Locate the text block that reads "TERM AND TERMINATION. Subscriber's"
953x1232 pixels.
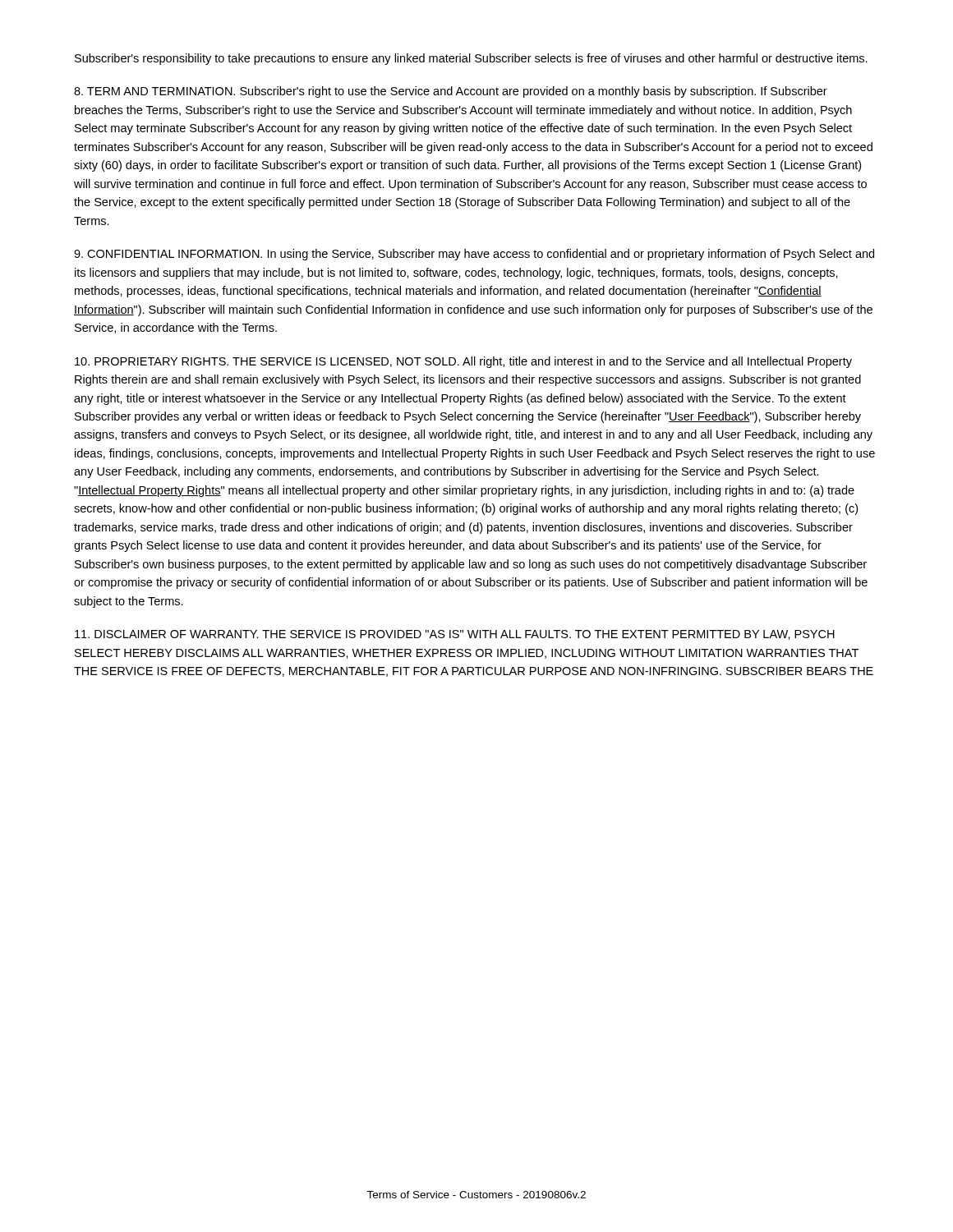pos(473,156)
